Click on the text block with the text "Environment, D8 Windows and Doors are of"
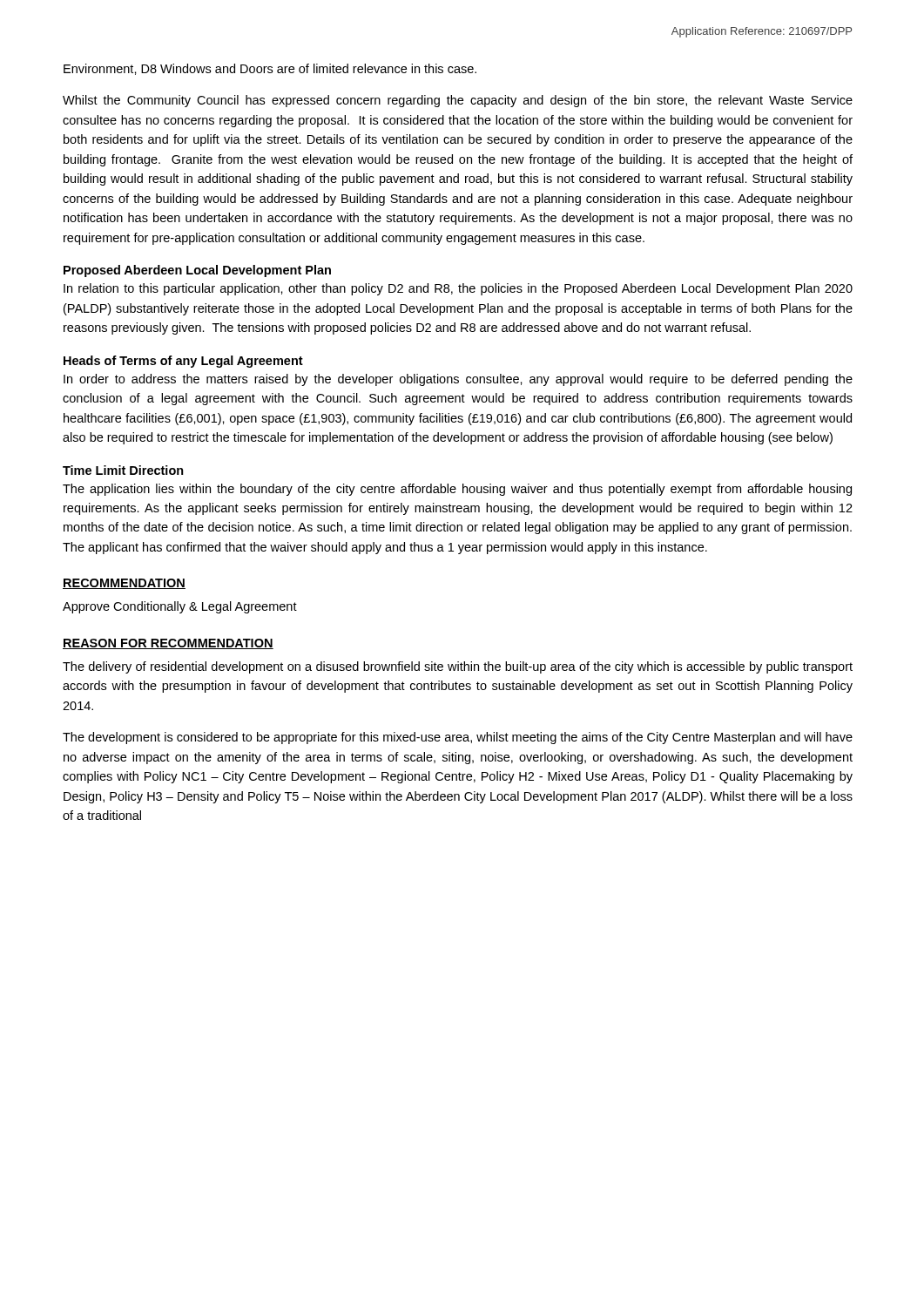Image resolution: width=924 pixels, height=1307 pixels. coord(458,69)
